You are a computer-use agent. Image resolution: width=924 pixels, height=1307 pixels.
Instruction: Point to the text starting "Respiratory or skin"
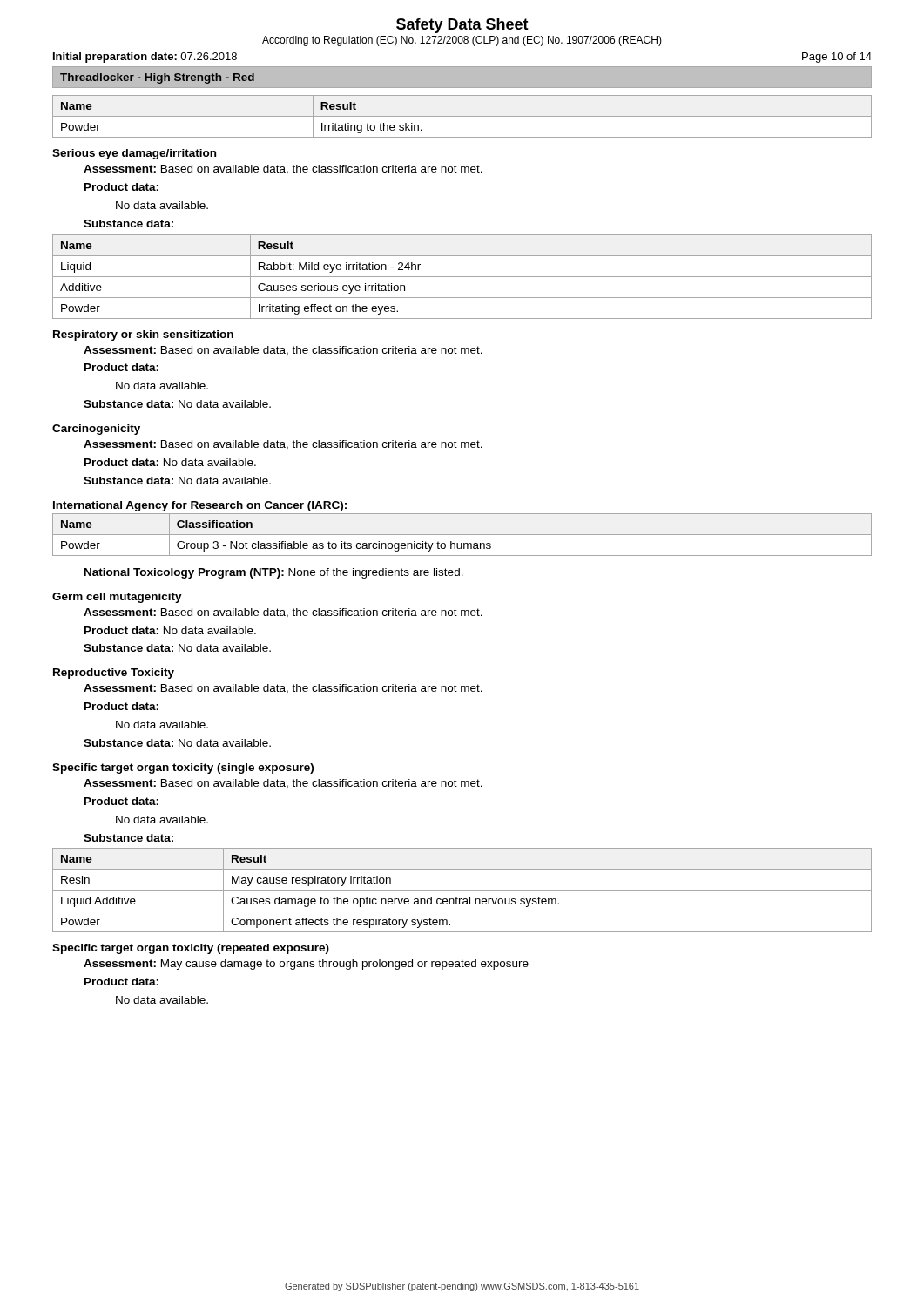click(x=143, y=334)
